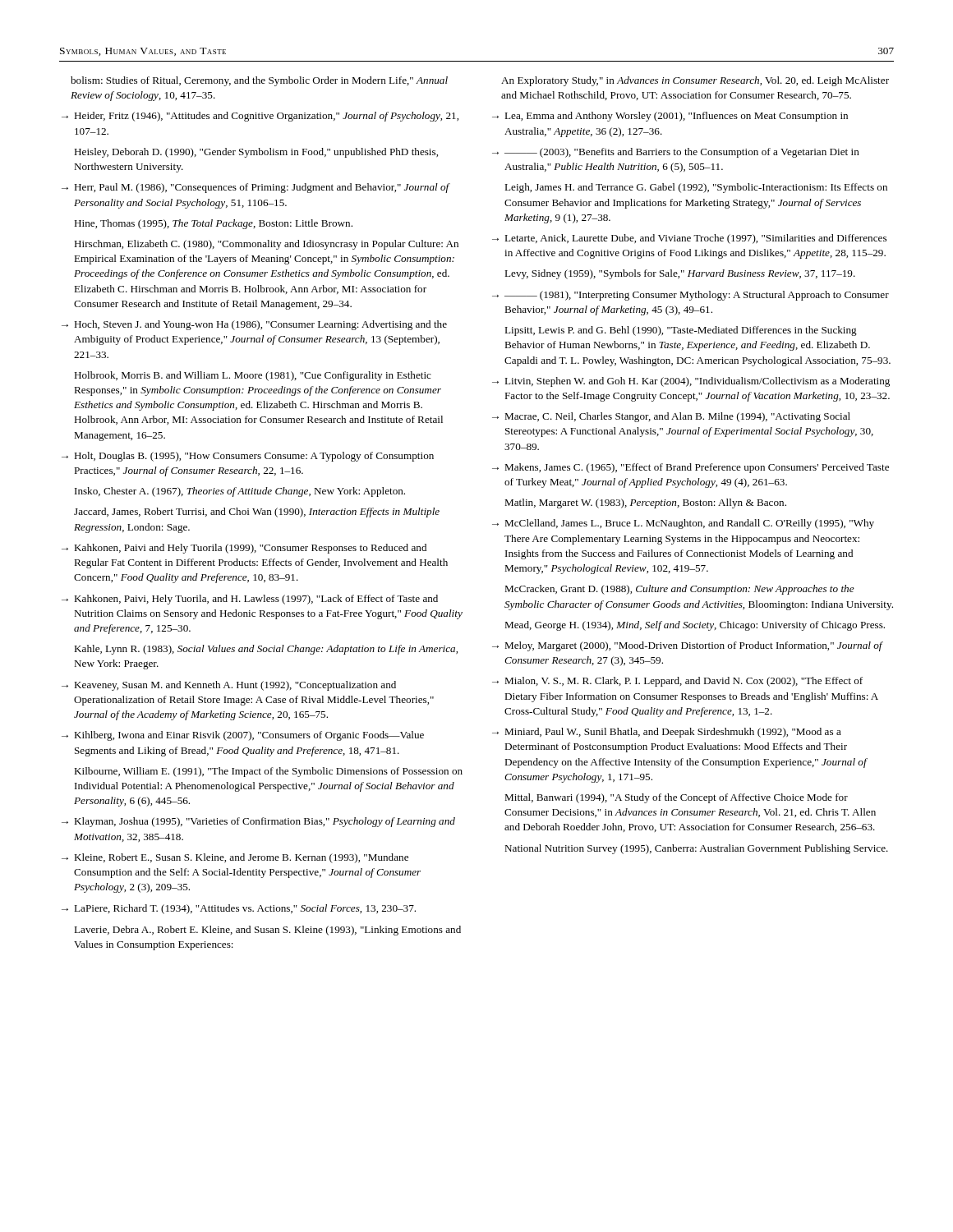The height and width of the screenshot is (1232, 953).
Task: Navigate to the text block starting "→ Kihlberg, Iwona"
Action: (x=261, y=743)
